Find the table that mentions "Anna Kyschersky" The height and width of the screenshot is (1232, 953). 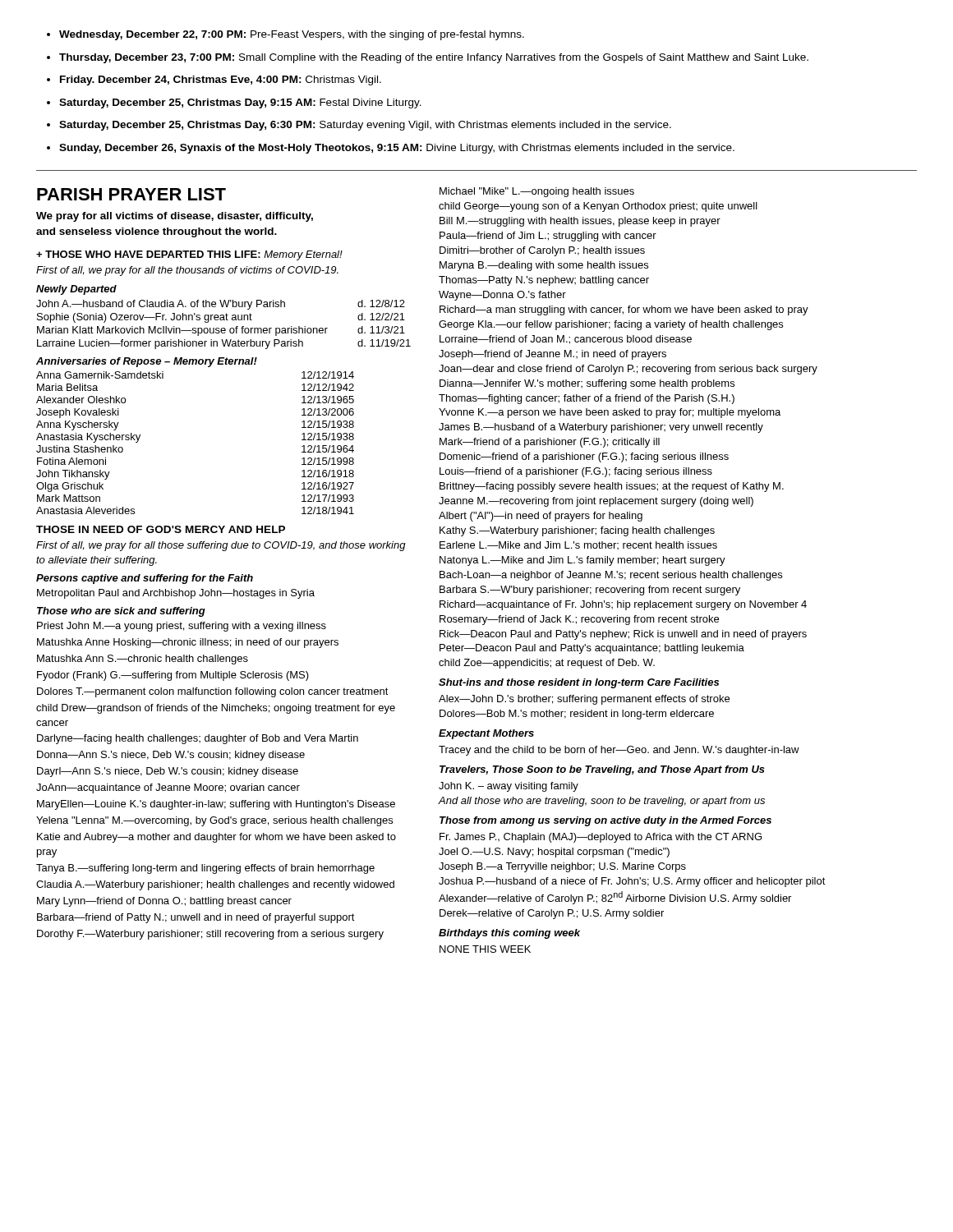tap(226, 443)
